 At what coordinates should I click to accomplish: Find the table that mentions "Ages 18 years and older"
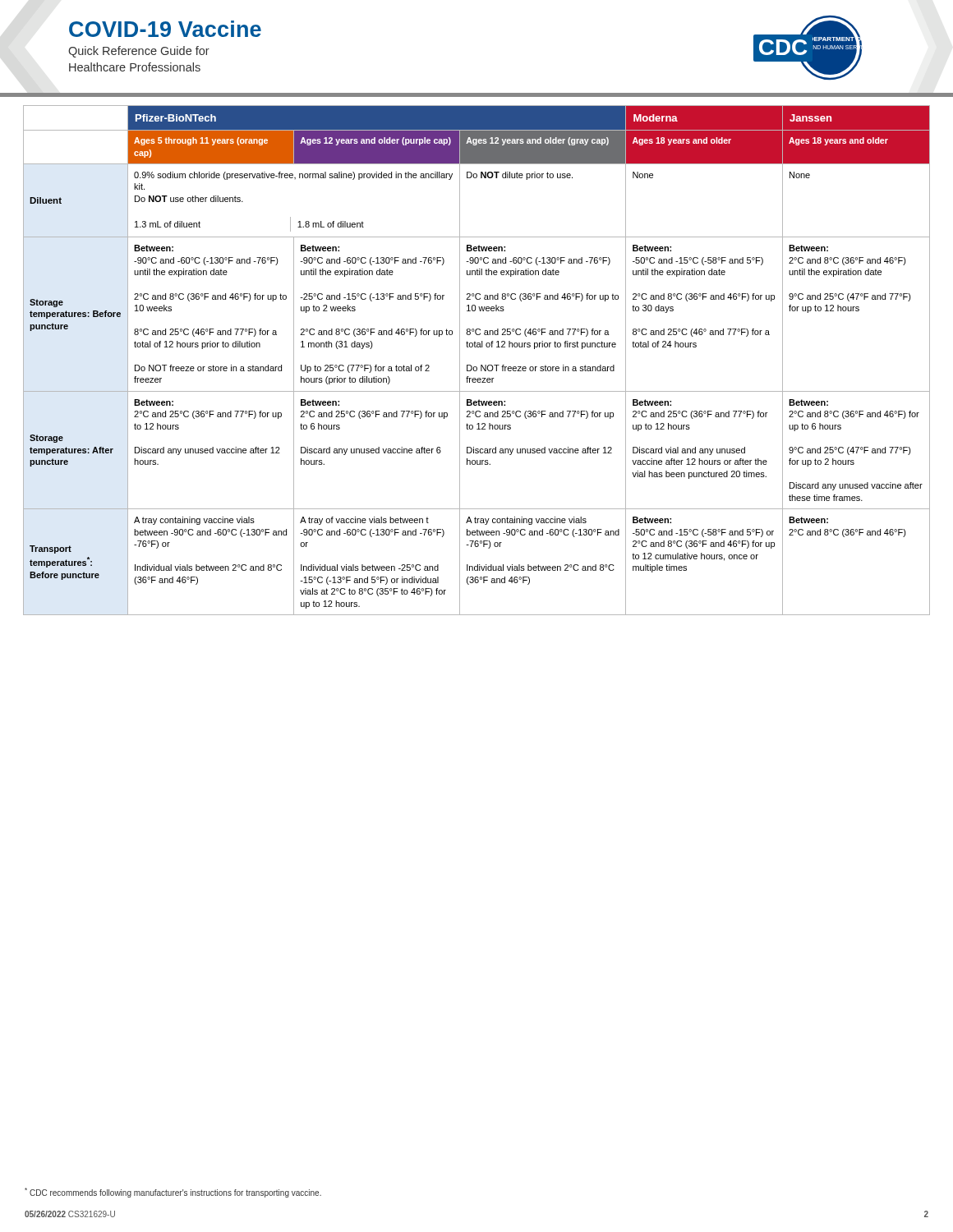point(476,360)
